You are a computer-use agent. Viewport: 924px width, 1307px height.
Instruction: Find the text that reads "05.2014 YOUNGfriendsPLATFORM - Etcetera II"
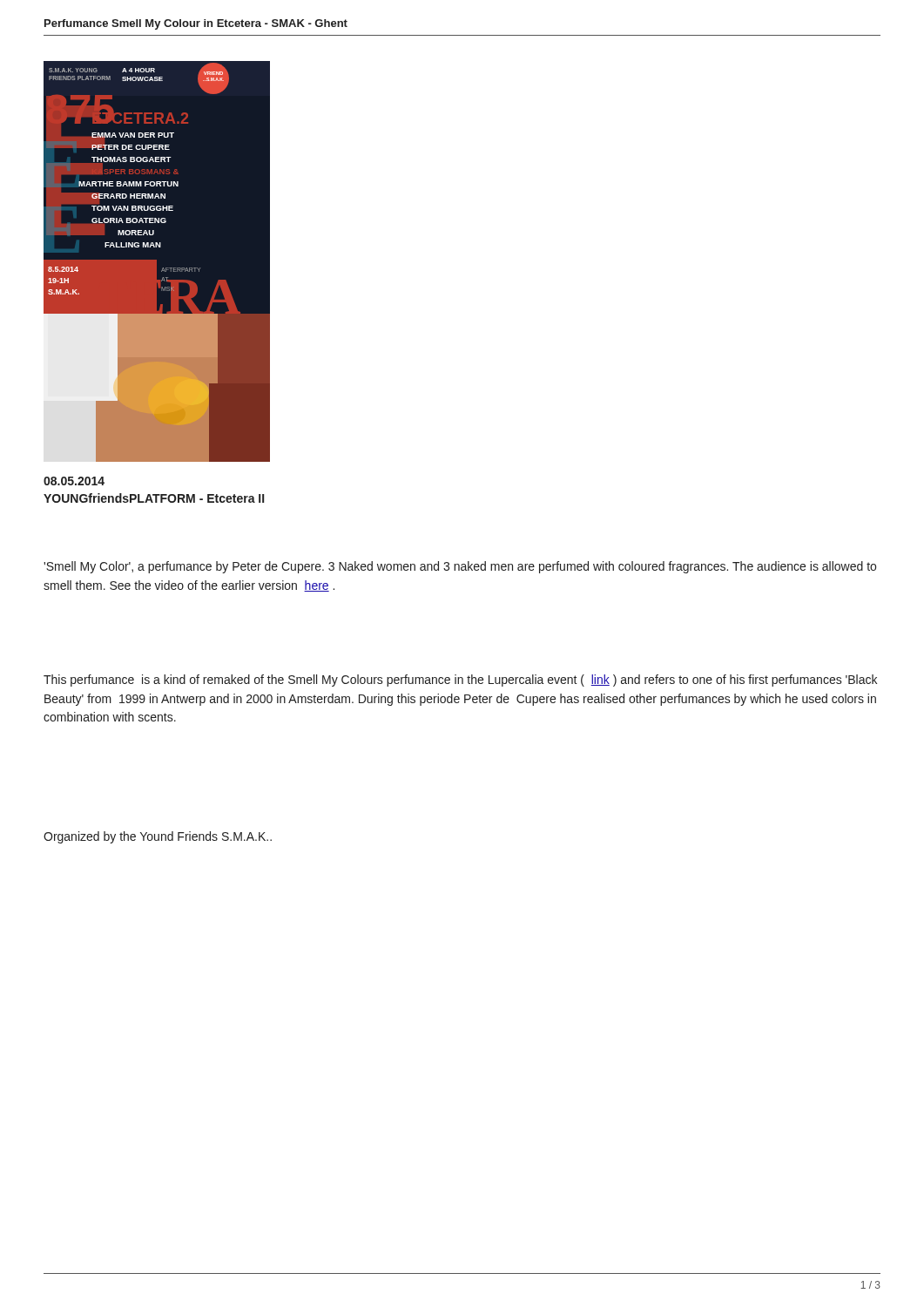[x=154, y=490]
